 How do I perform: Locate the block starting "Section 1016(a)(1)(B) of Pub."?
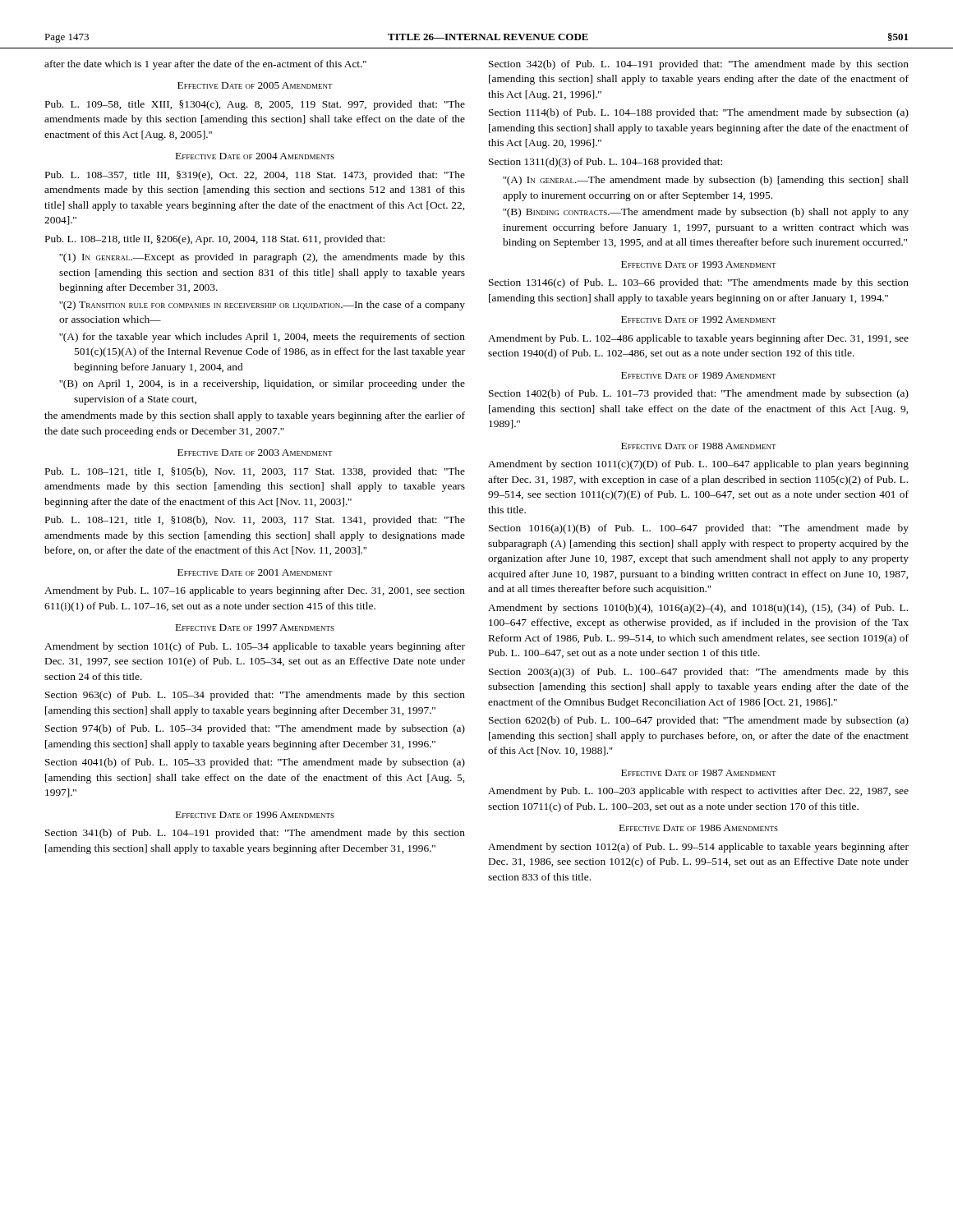pyautogui.click(x=698, y=559)
